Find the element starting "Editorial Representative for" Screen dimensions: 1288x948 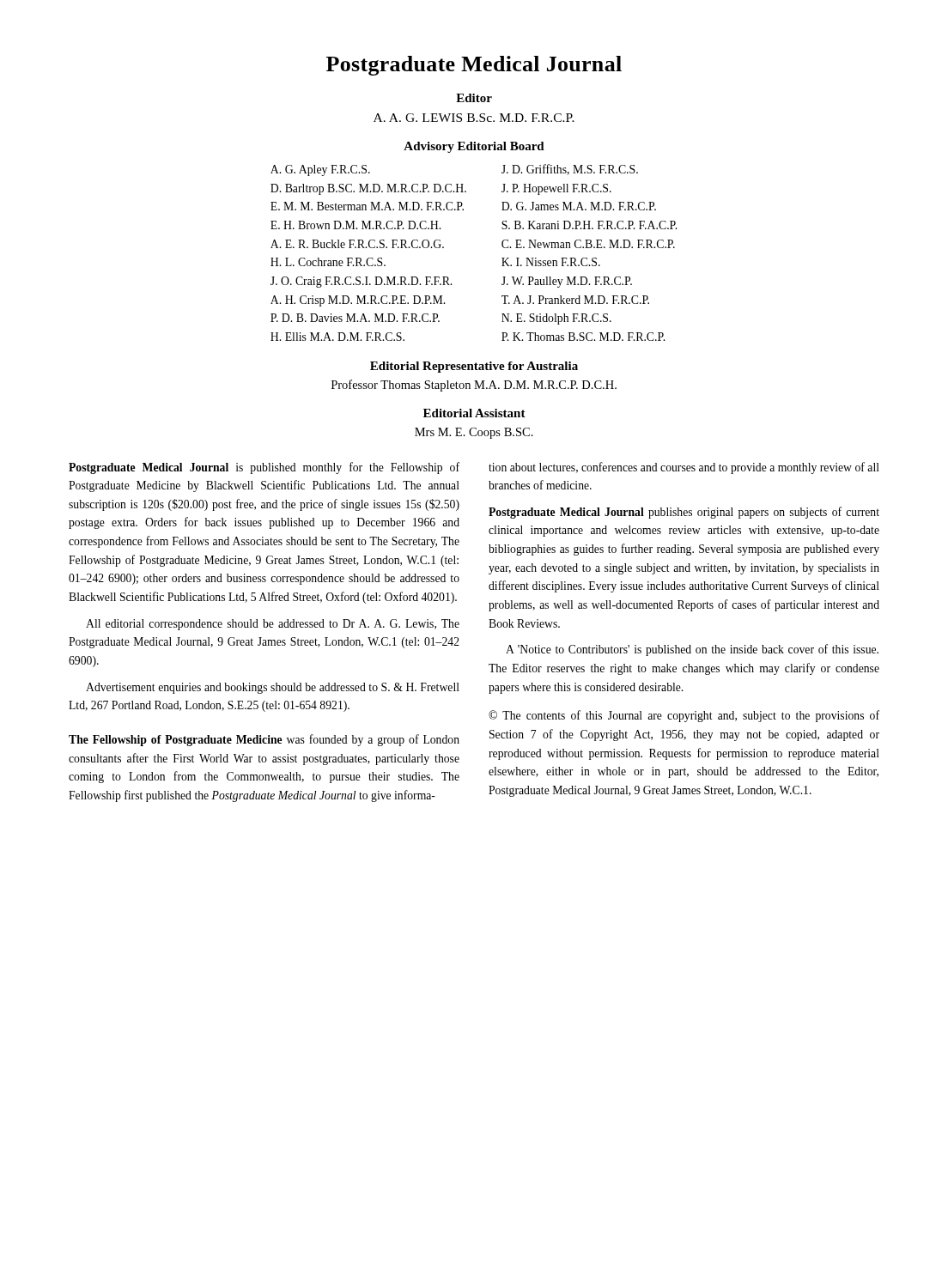pos(474,365)
